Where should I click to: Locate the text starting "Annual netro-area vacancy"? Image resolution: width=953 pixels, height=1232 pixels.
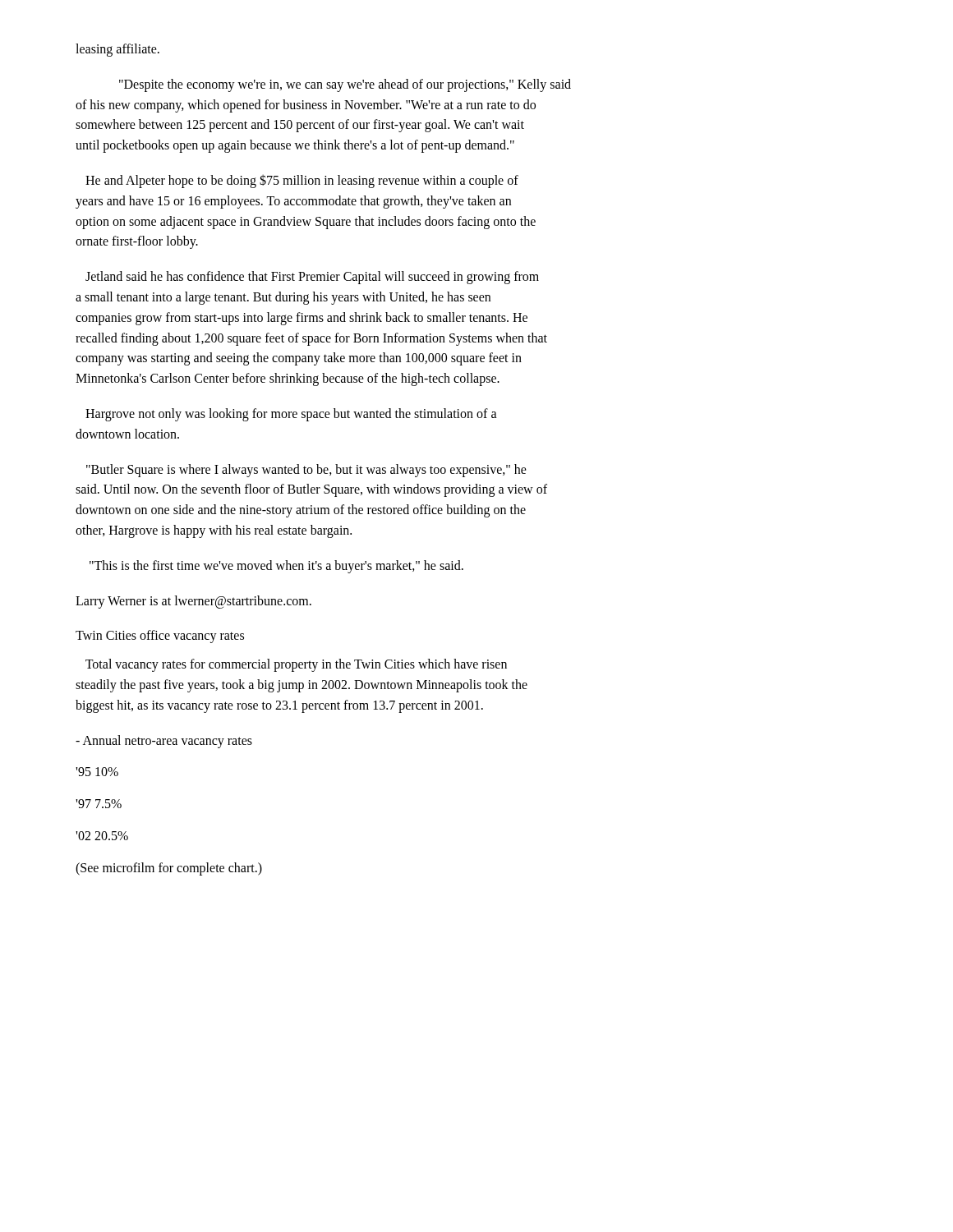coord(164,740)
